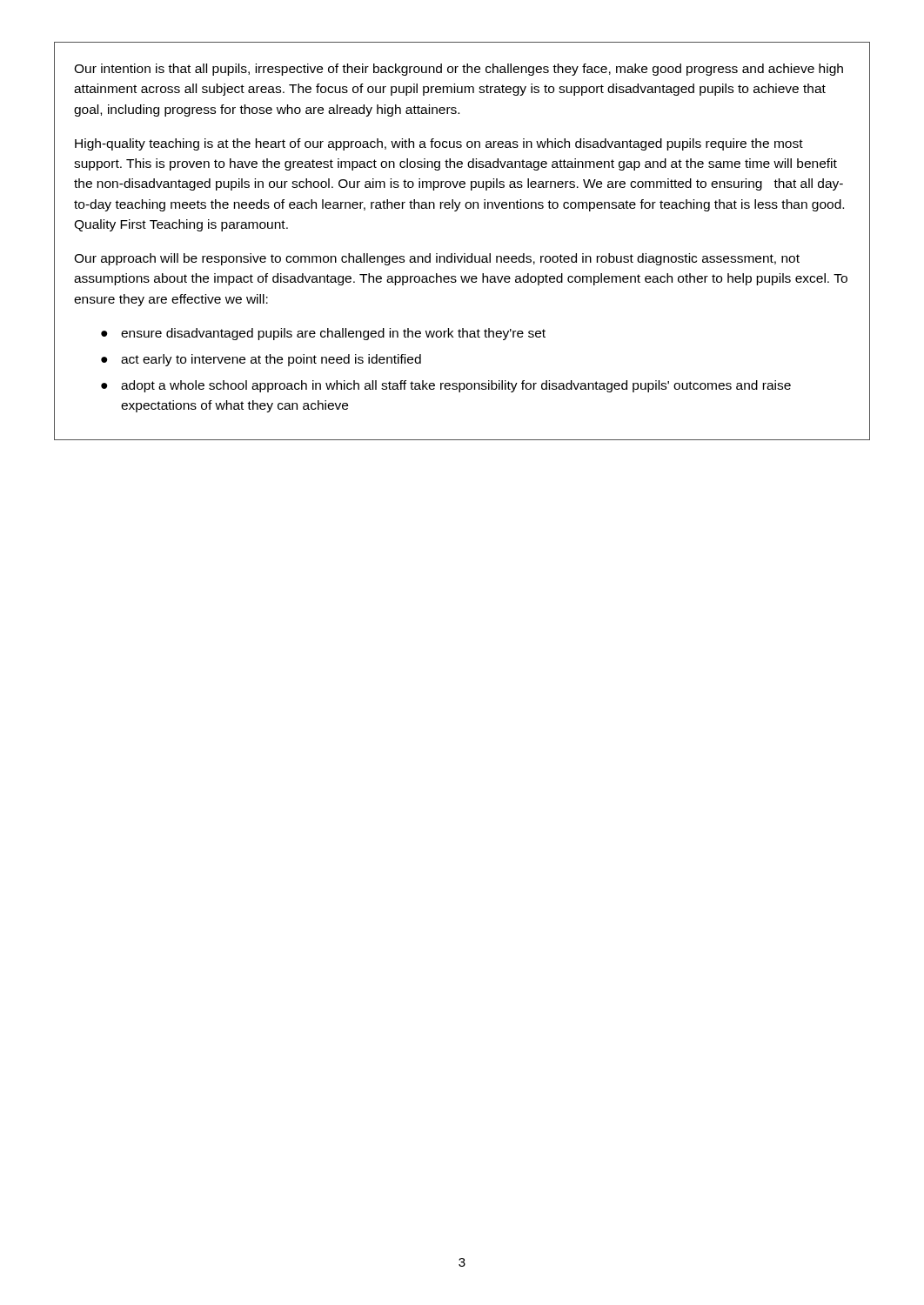Viewport: 924px width, 1305px height.
Task: Point to the text starting "High-quality teaching is at"
Action: pos(460,183)
